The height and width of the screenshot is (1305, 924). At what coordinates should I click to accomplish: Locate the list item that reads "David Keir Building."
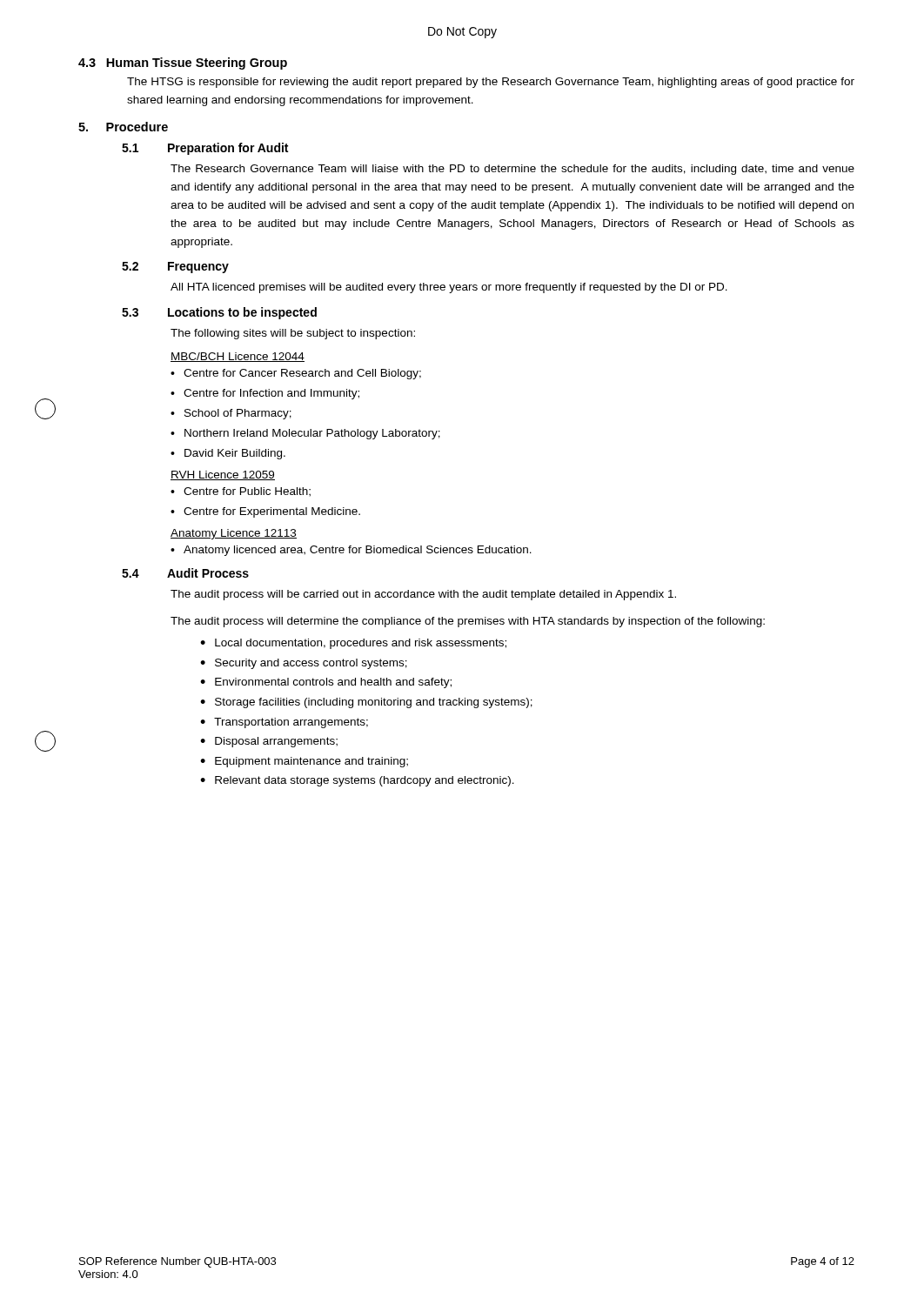pyautogui.click(x=235, y=453)
